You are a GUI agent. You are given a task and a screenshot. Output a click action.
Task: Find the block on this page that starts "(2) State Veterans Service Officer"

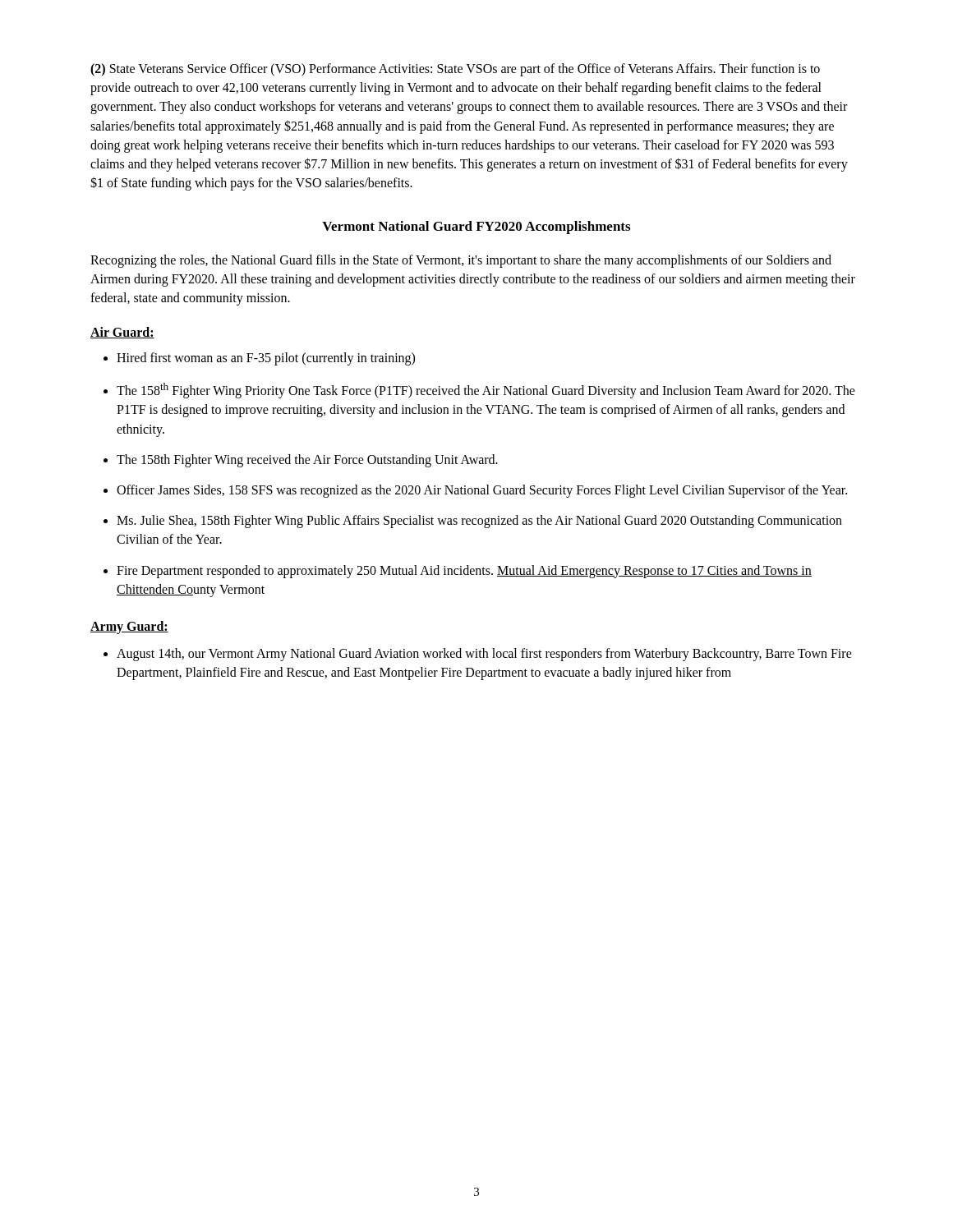(x=476, y=126)
